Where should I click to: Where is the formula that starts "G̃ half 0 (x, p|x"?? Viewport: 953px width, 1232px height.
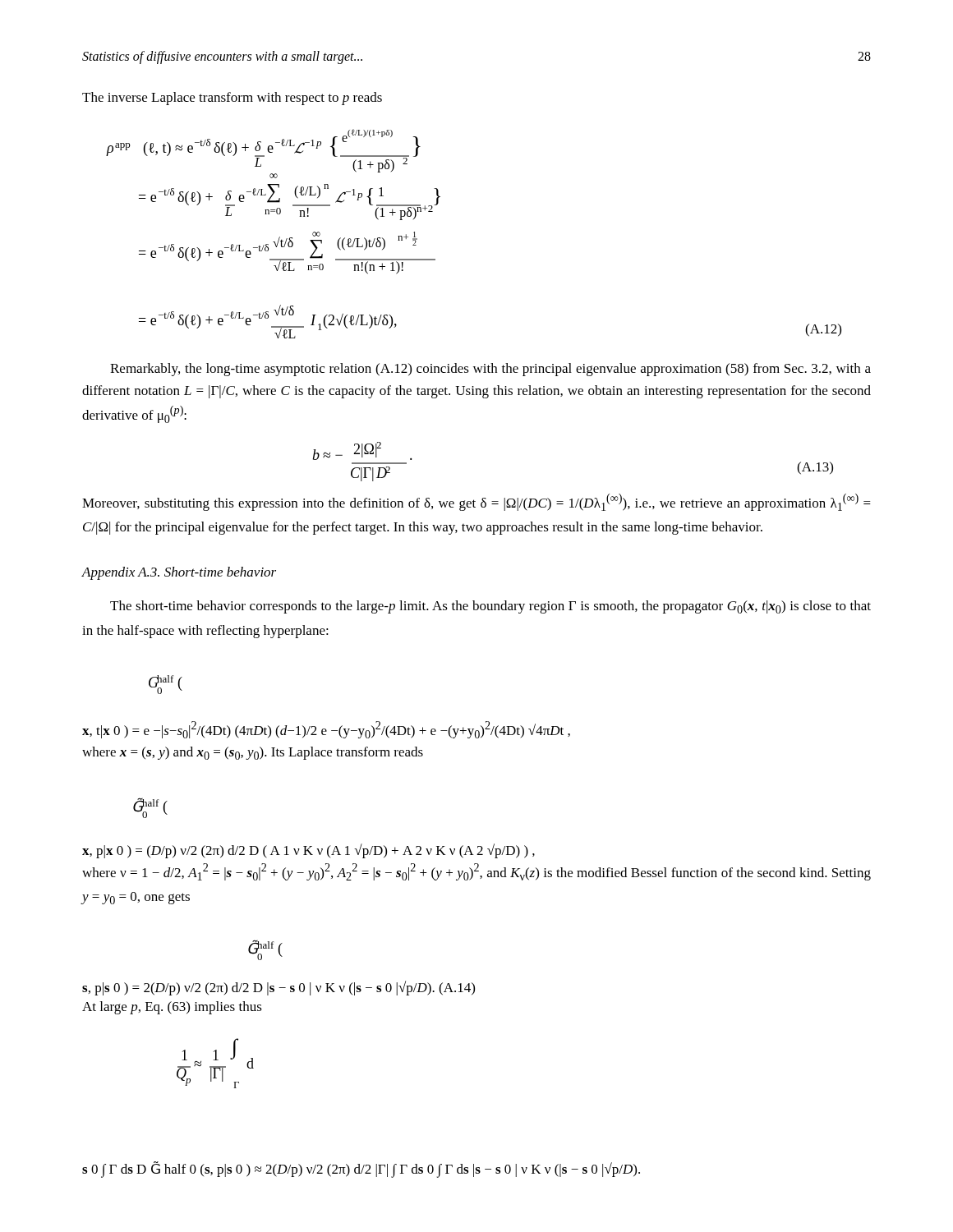(150, 808)
